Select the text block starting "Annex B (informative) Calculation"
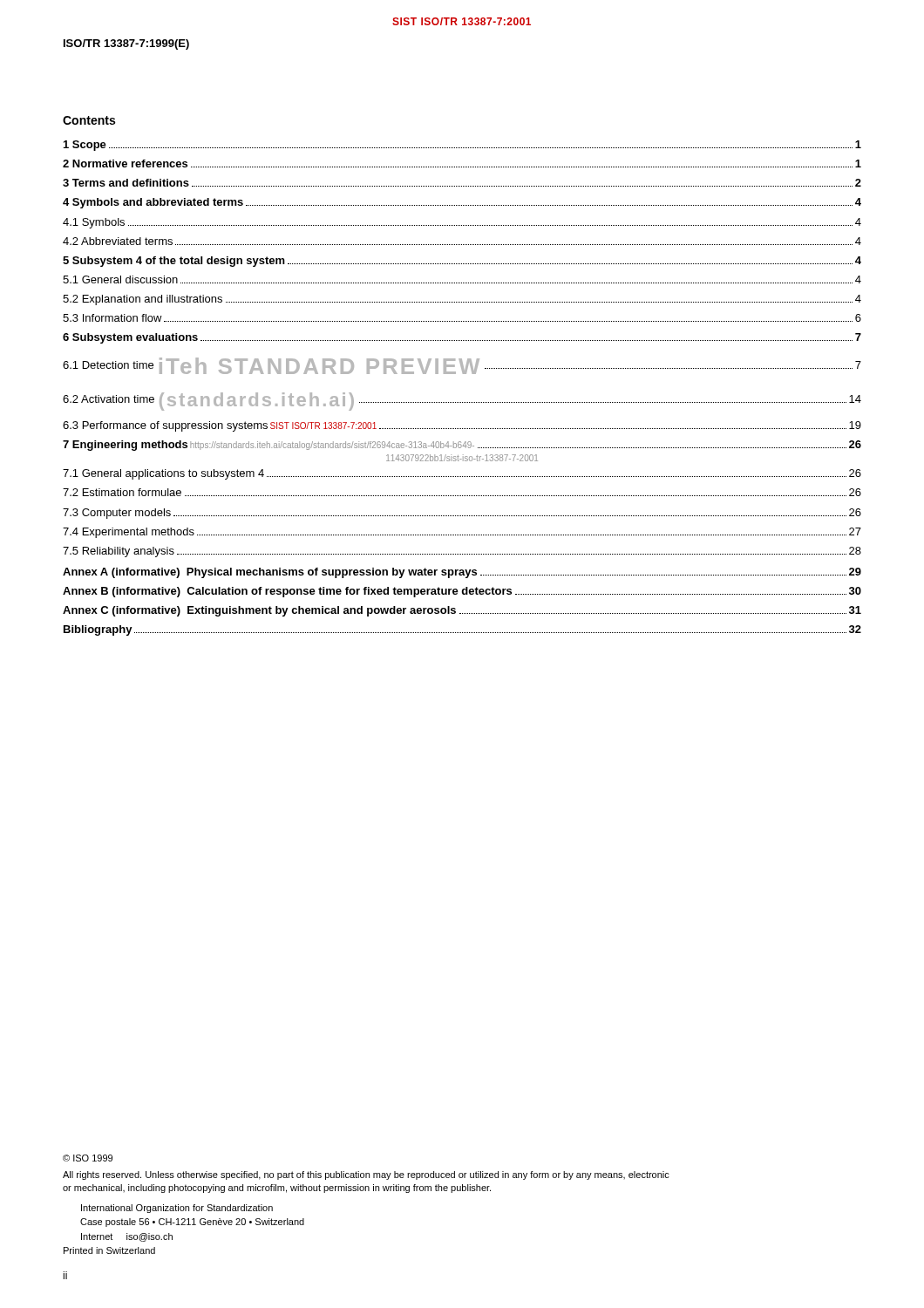 click(x=462, y=591)
